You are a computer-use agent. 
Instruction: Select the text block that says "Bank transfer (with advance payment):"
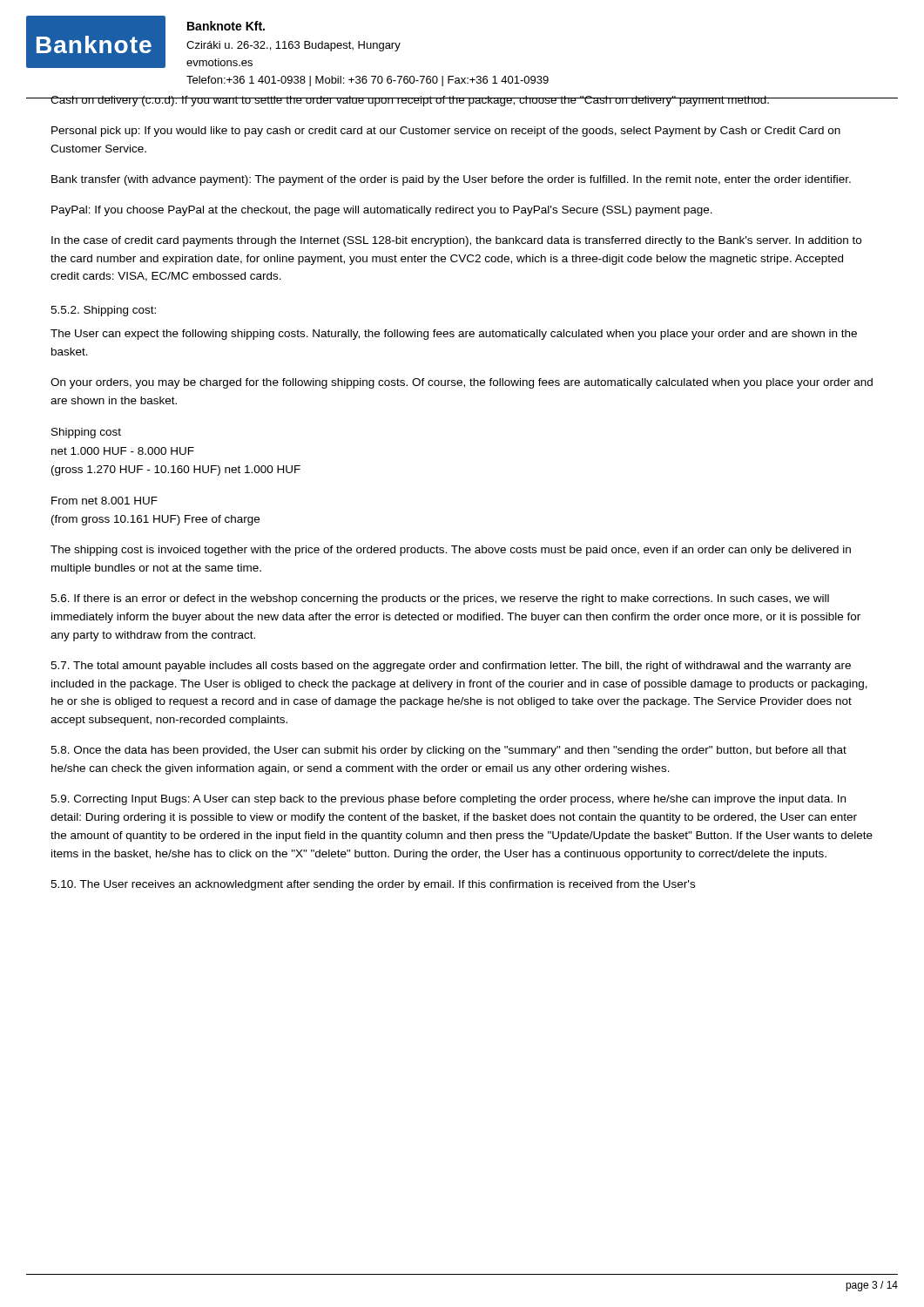[x=451, y=179]
